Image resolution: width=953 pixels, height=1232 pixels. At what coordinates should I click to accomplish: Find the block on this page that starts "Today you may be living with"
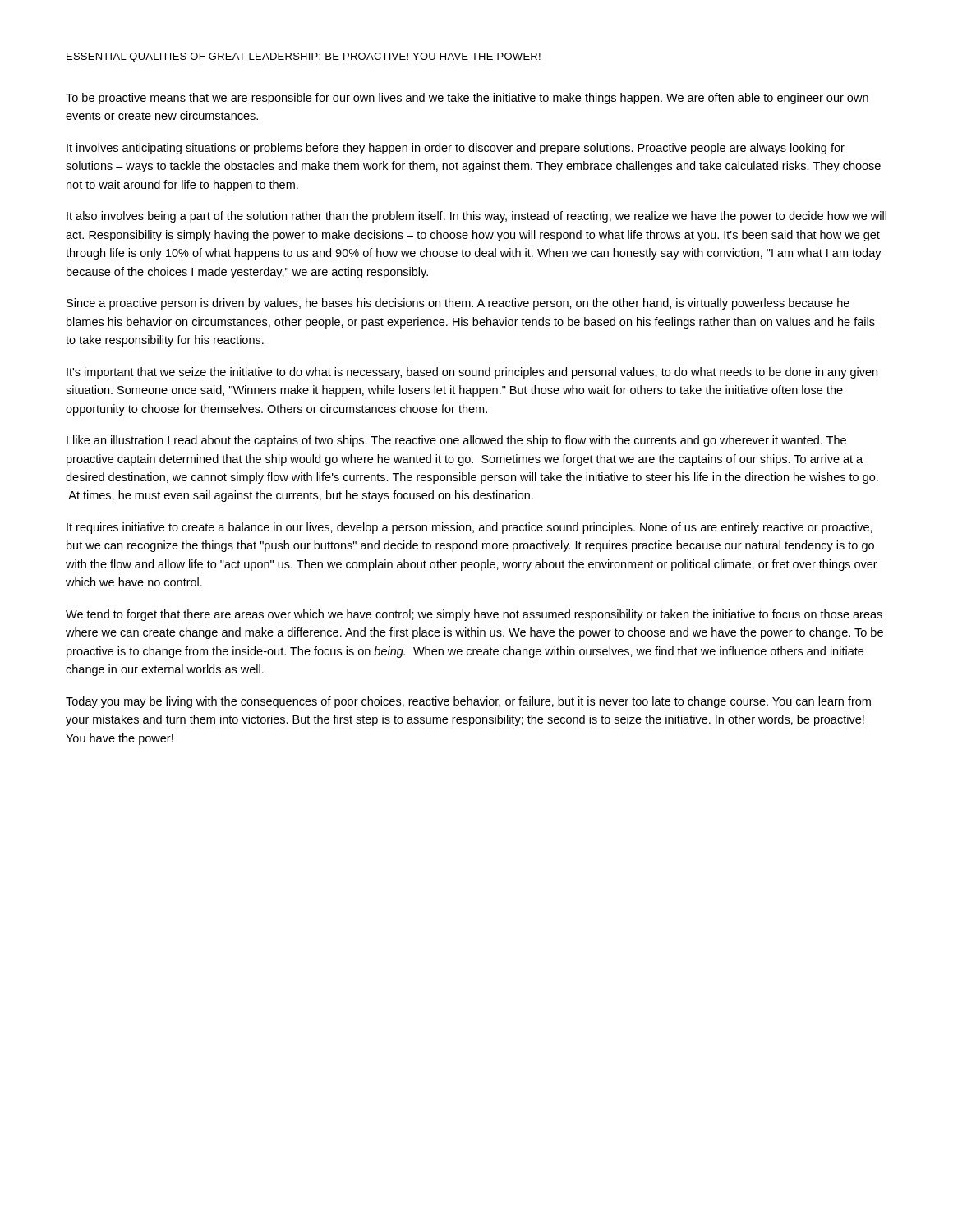coord(469,720)
